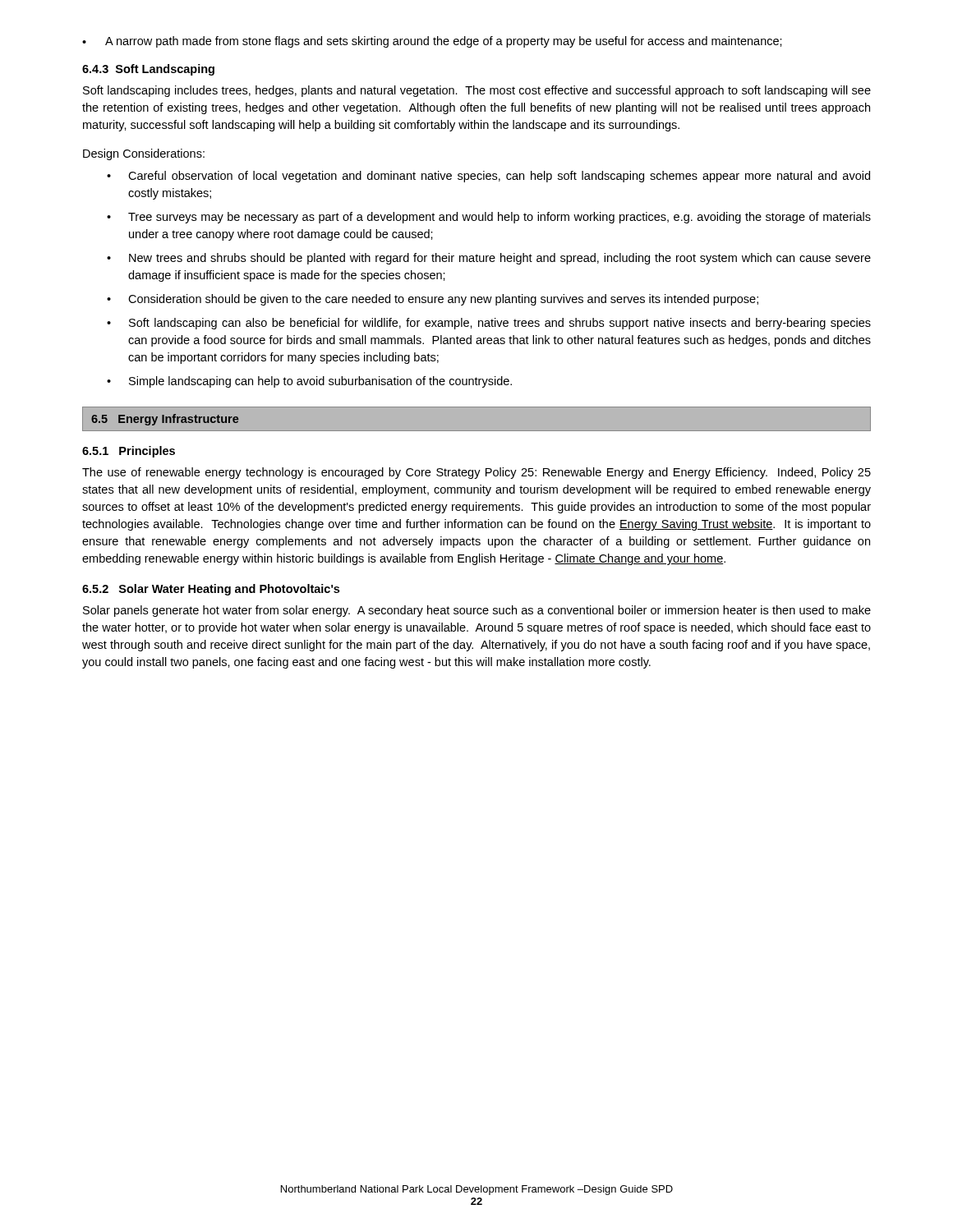953x1232 pixels.
Task: Where is the passage that starts "The use of"?
Action: pyautogui.click(x=476, y=516)
